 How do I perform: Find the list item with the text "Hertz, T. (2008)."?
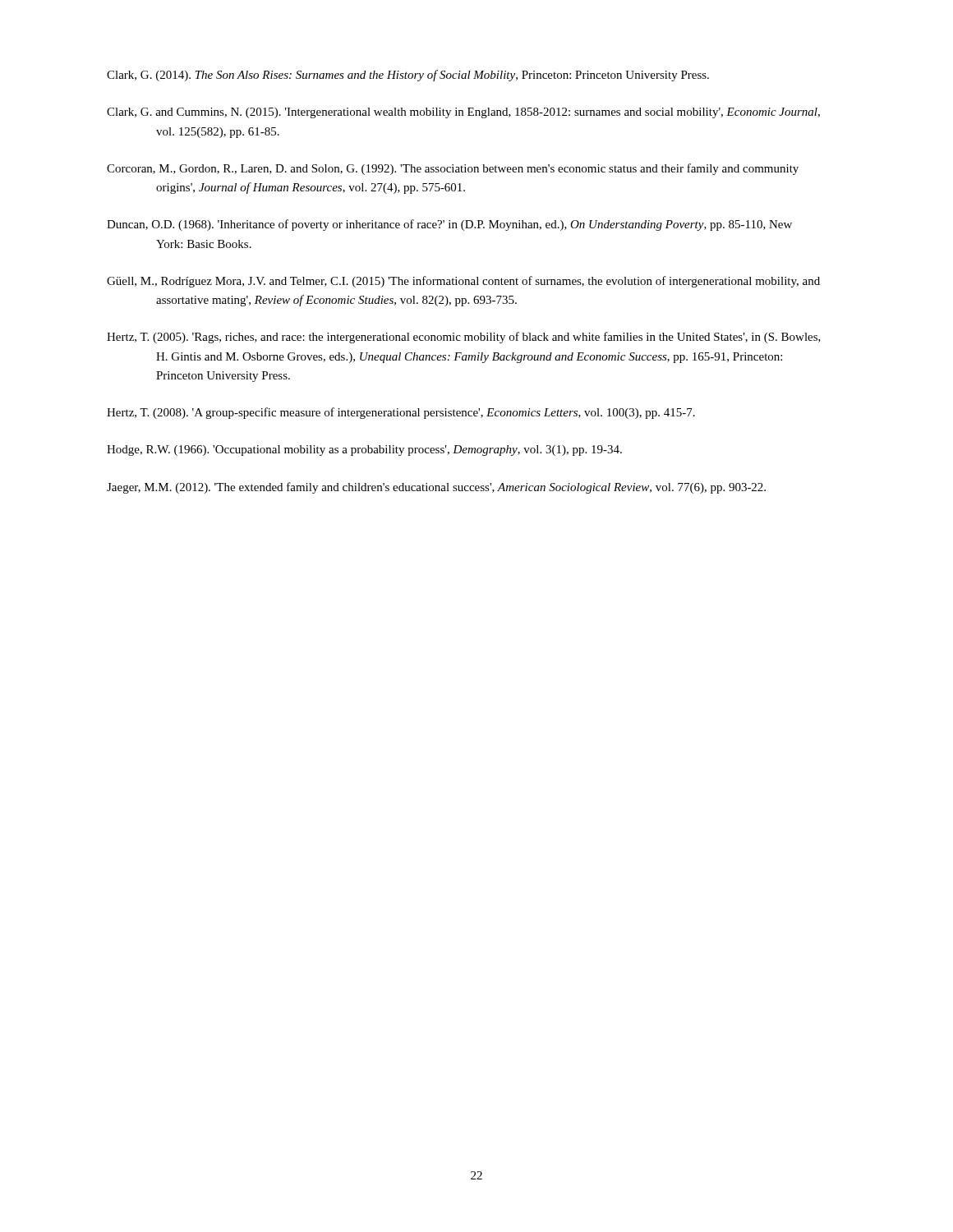(401, 412)
